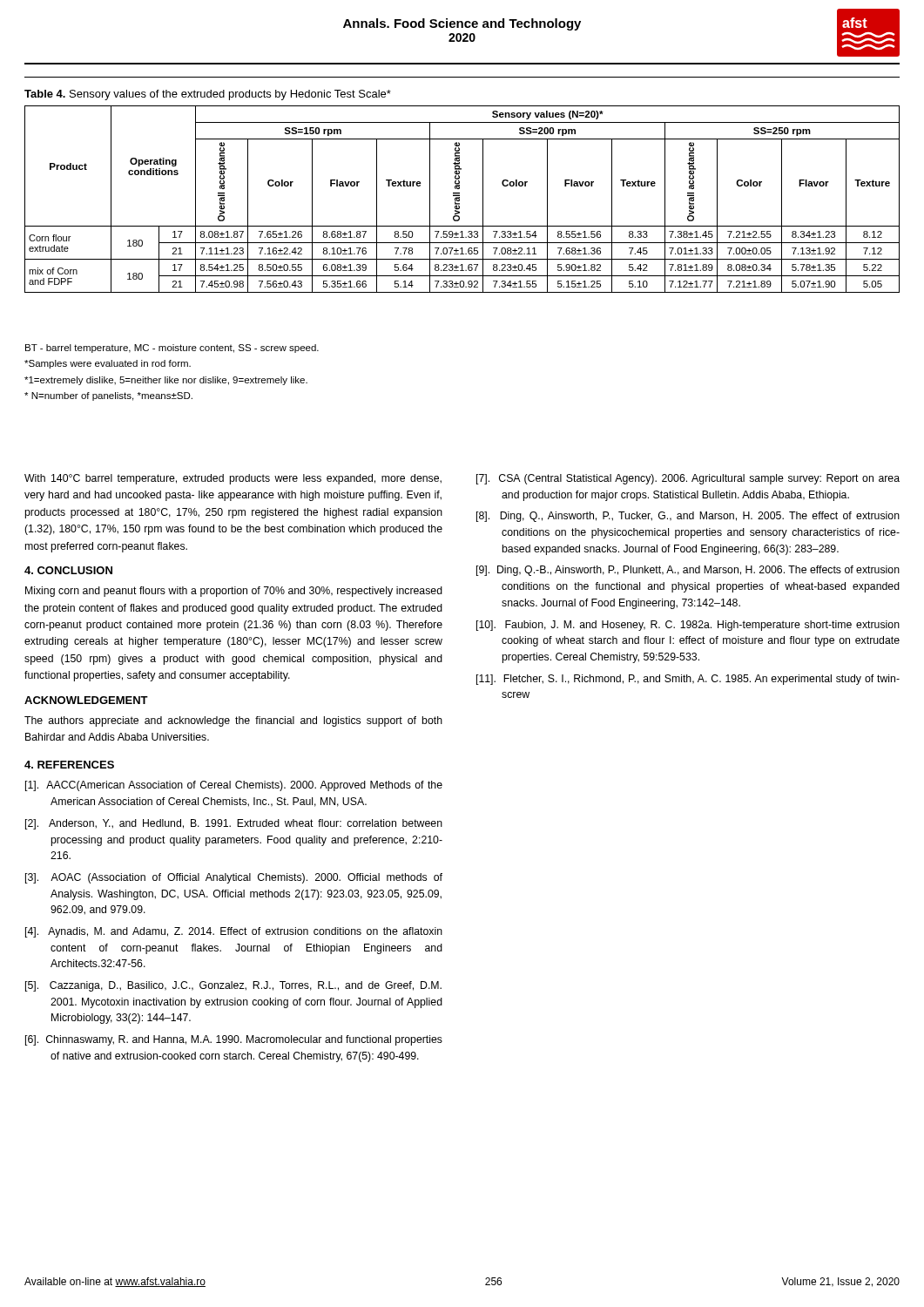Find the list item that says "[6]. Chinnaswamy, R. and Hanna, M.A. 1990. Macromolecular"
Viewport: 924px width, 1307px height.
pos(233,1048)
